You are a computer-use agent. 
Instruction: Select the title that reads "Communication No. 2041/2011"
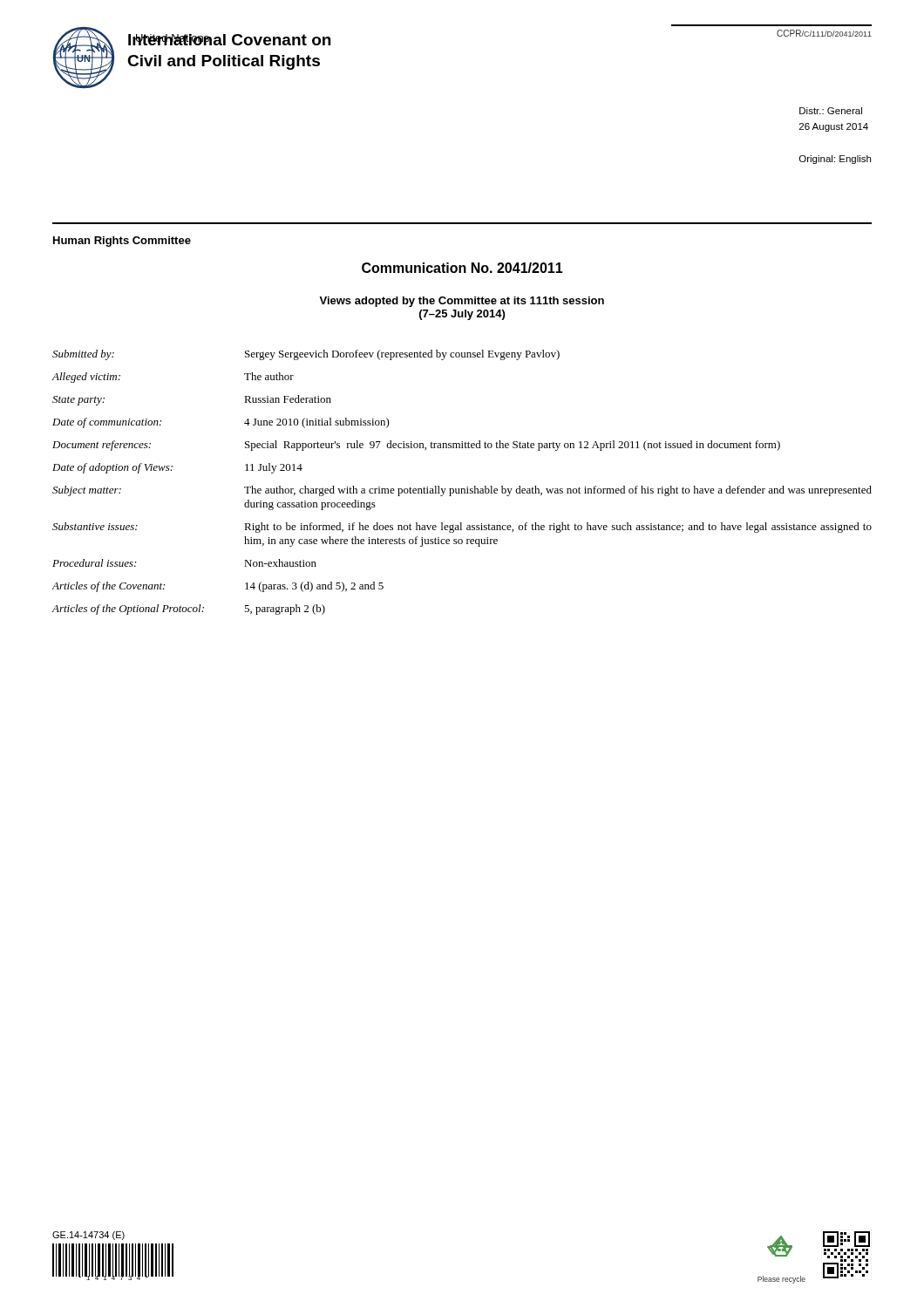(x=462, y=268)
